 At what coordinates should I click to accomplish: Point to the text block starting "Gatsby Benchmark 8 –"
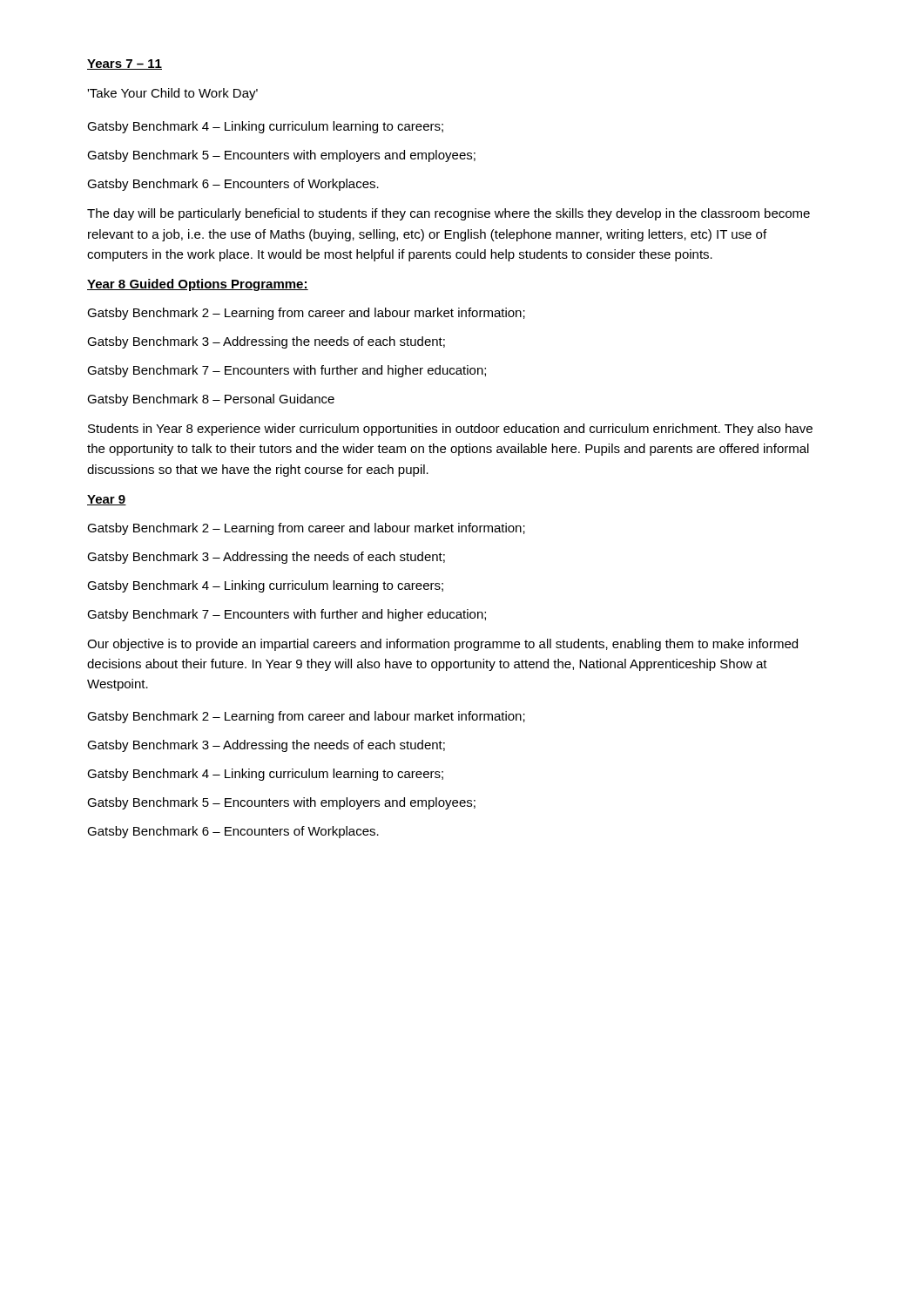pos(211,399)
